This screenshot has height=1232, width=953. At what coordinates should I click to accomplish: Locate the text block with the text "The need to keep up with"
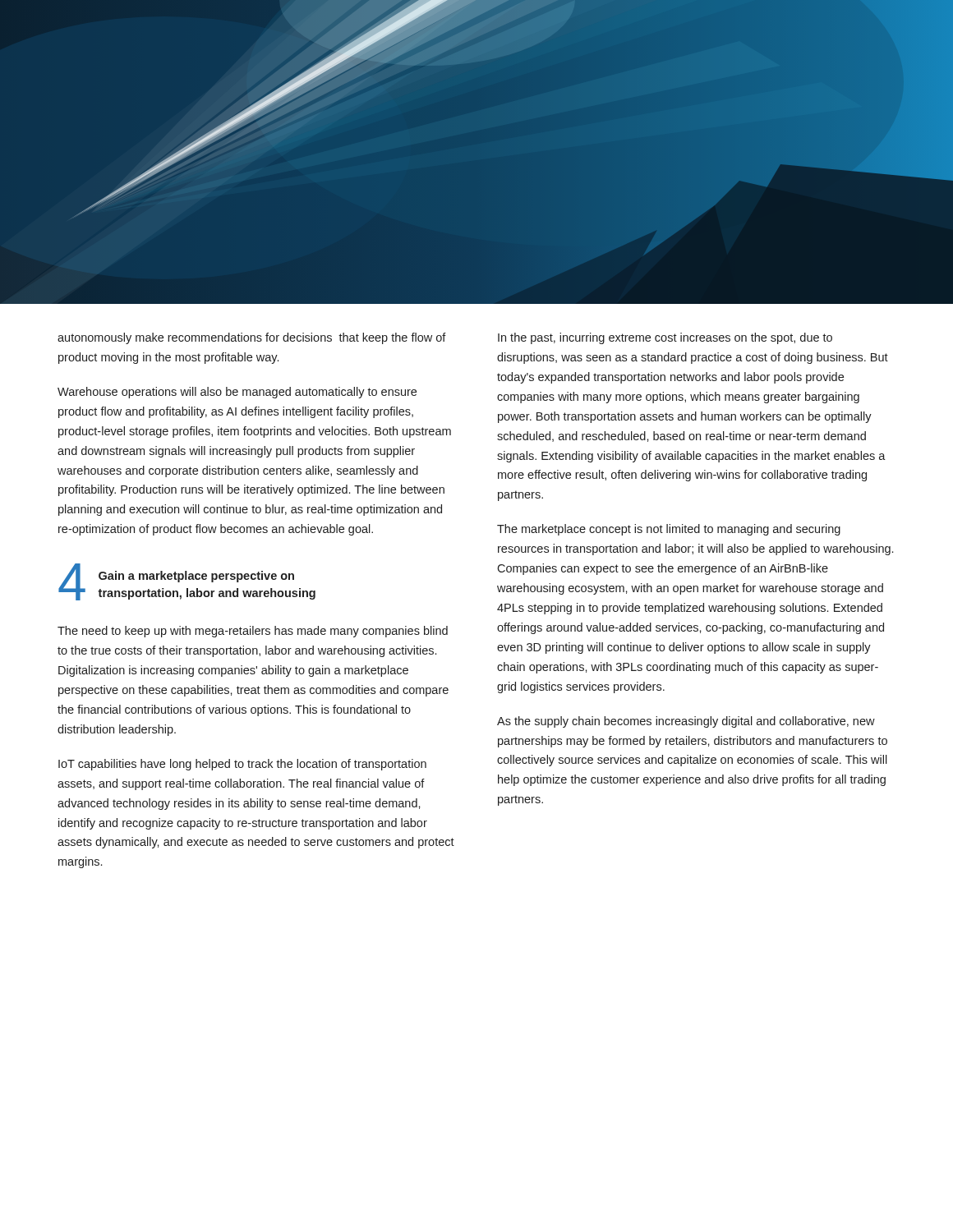(x=253, y=680)
